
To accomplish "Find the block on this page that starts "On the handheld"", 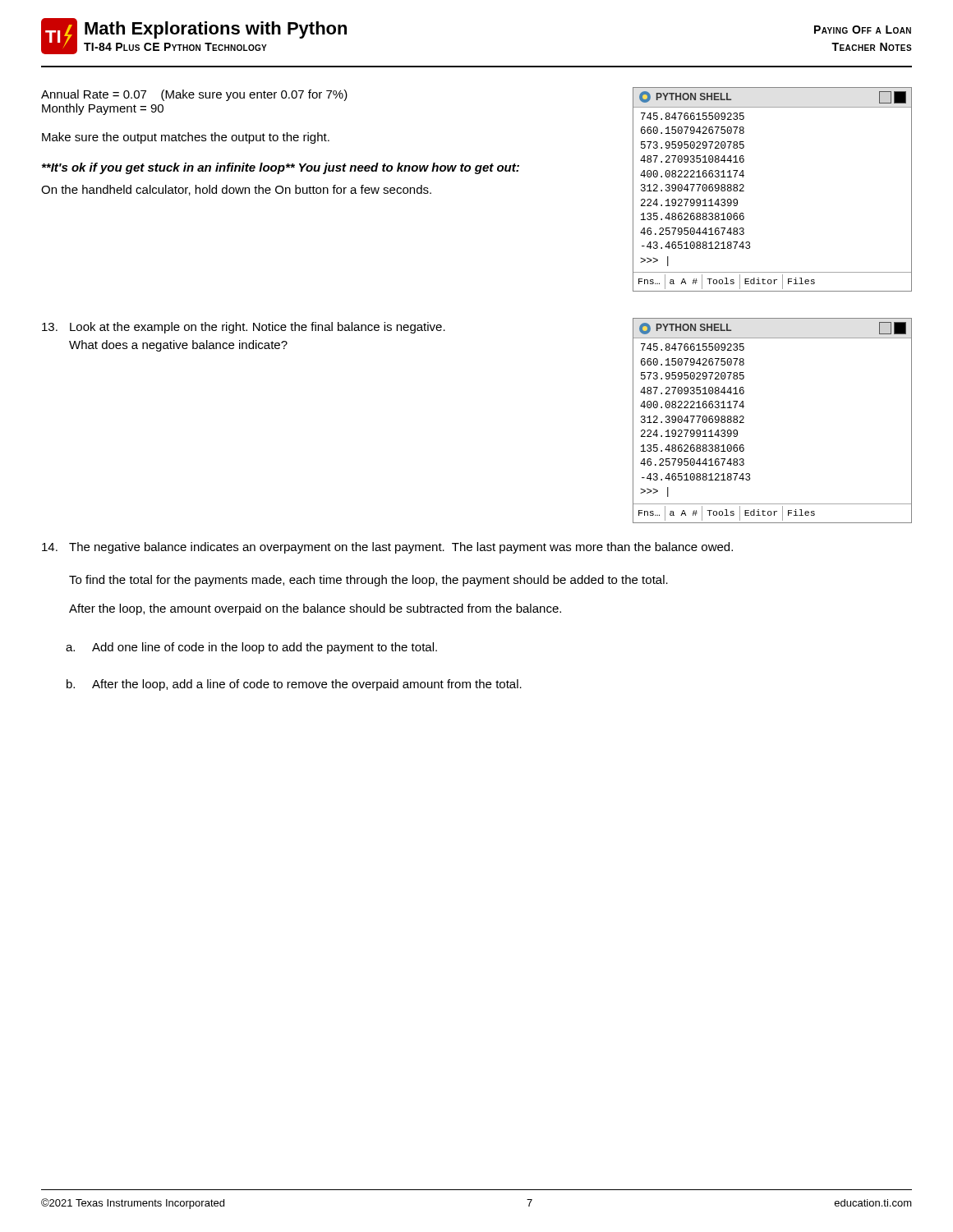I will coord(237,189).
